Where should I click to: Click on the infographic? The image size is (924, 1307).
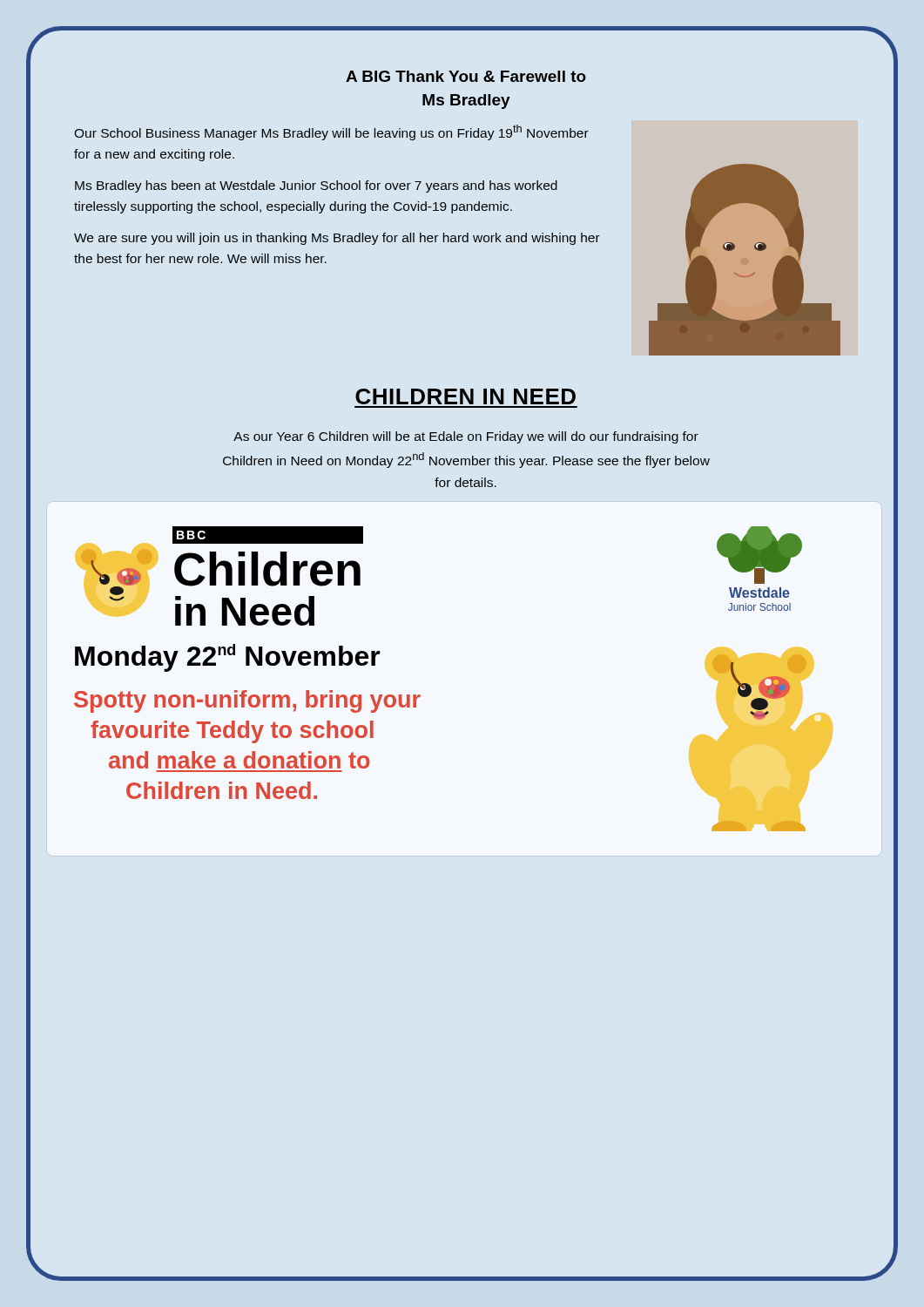(x=464, y=679)
